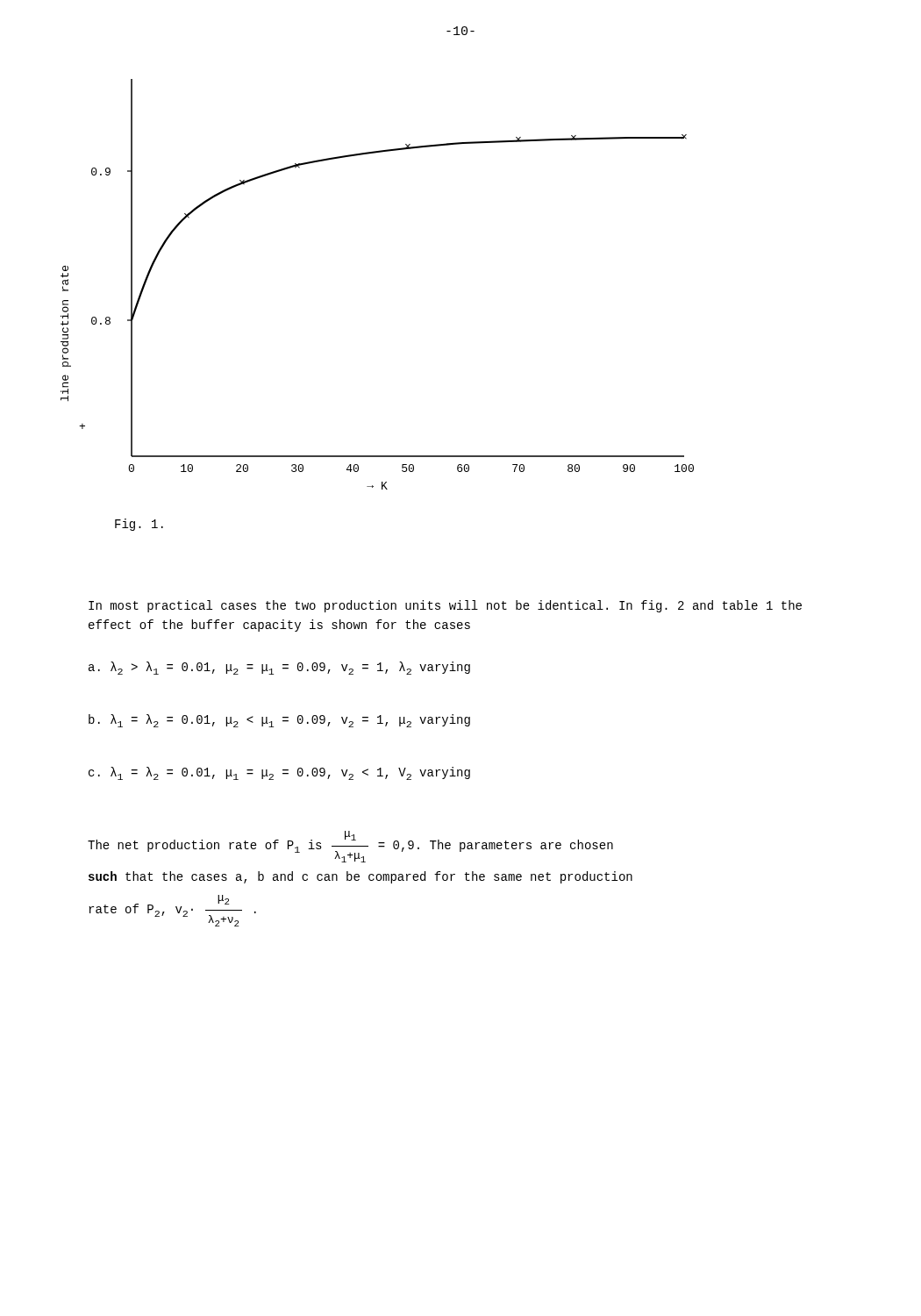Find the block starting "Fig. 1."
The width and height of the screenshot is (921, 1316).
coord(140,525)
